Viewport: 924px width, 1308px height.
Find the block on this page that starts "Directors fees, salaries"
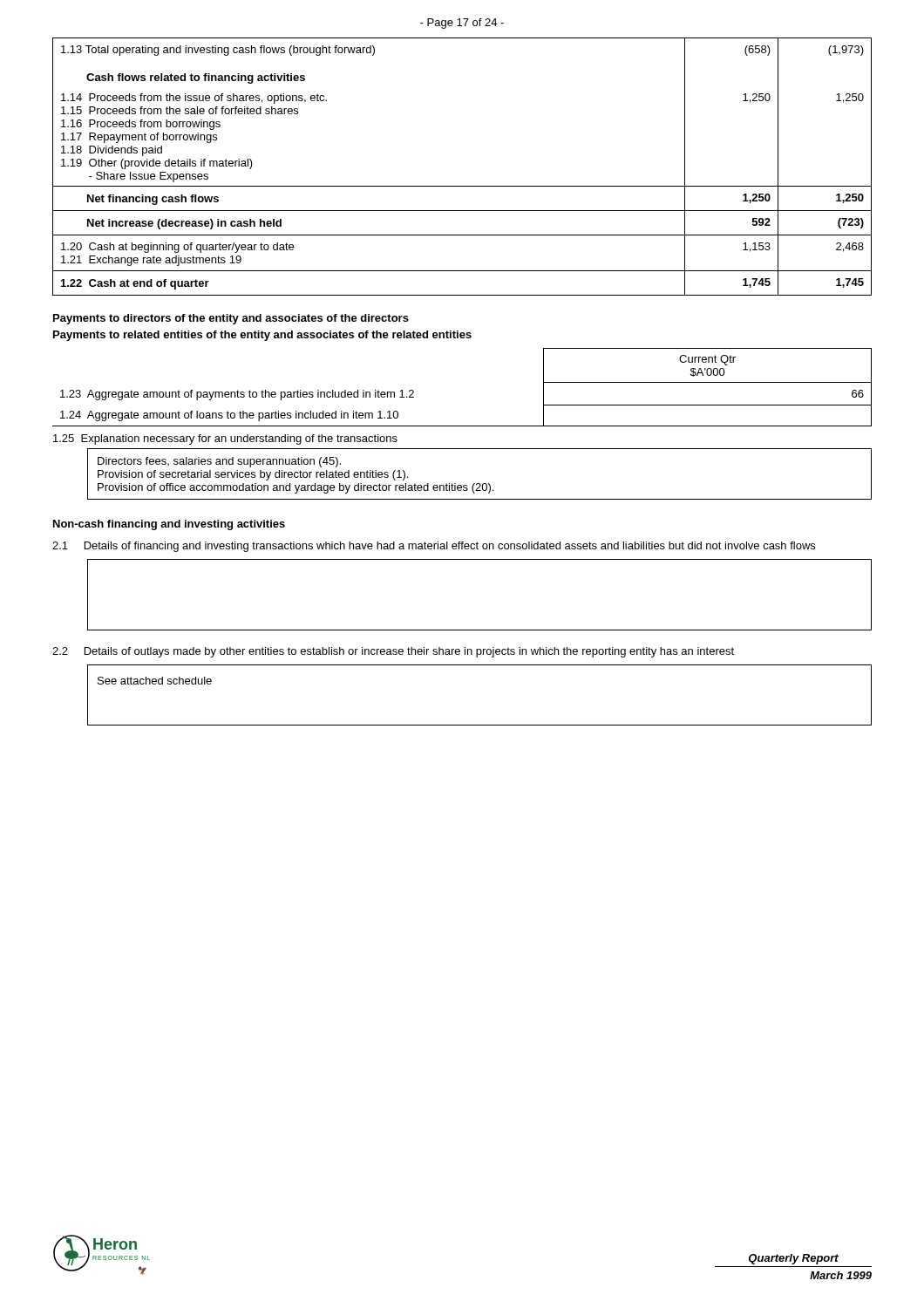click(296, 473)
